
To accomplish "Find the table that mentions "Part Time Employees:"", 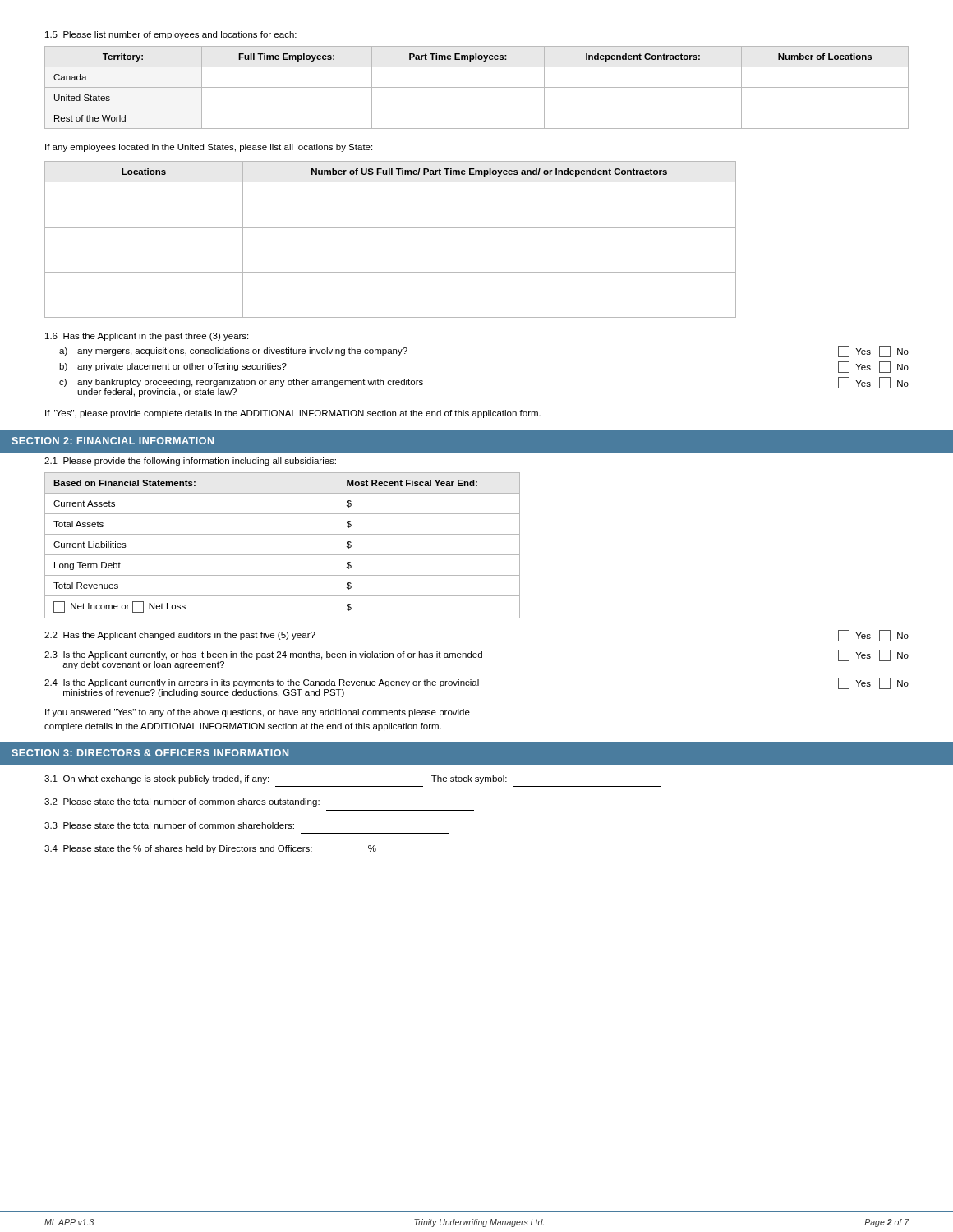I will coord(476,87).
